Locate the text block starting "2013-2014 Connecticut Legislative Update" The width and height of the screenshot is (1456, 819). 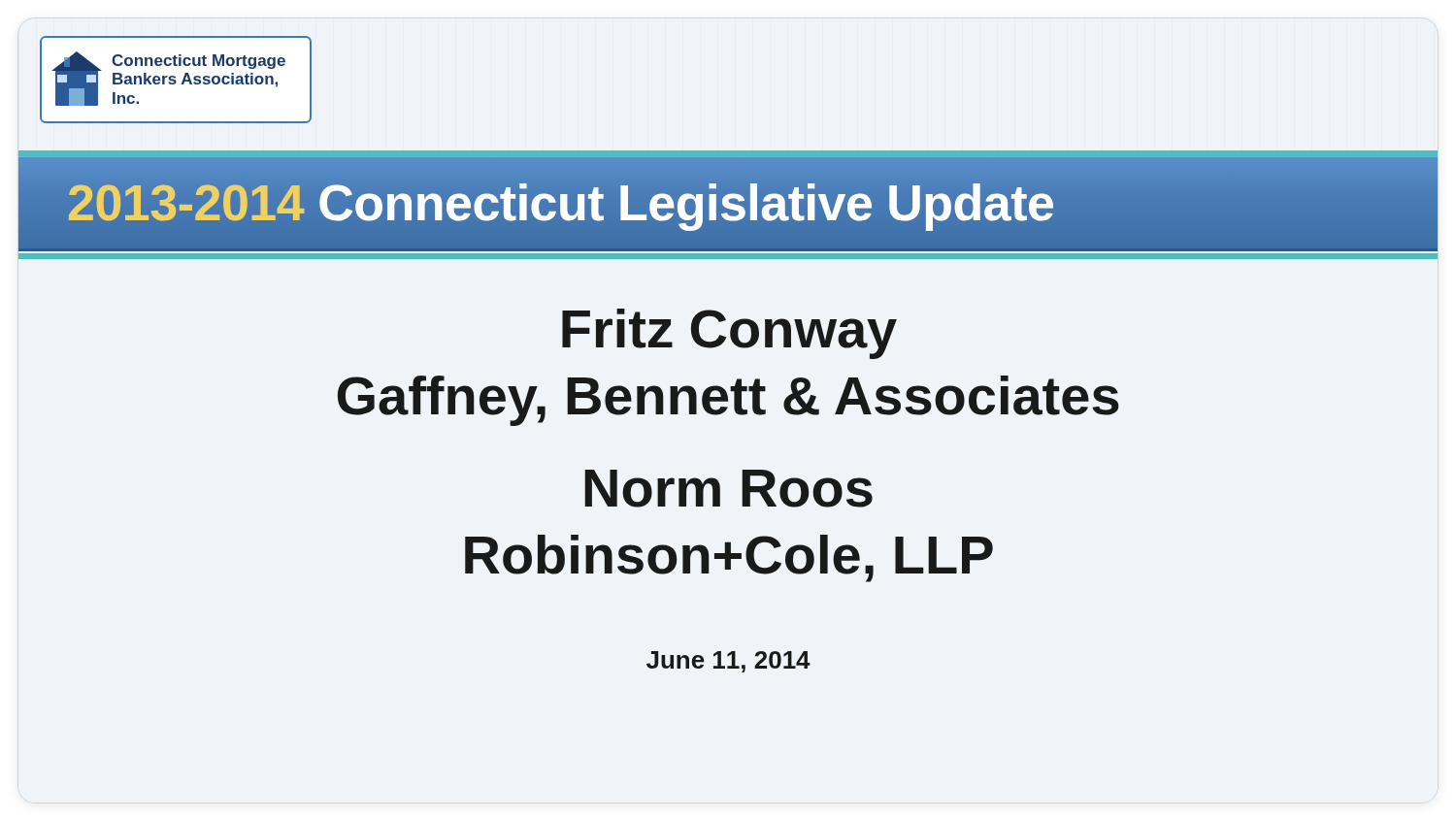561,203
